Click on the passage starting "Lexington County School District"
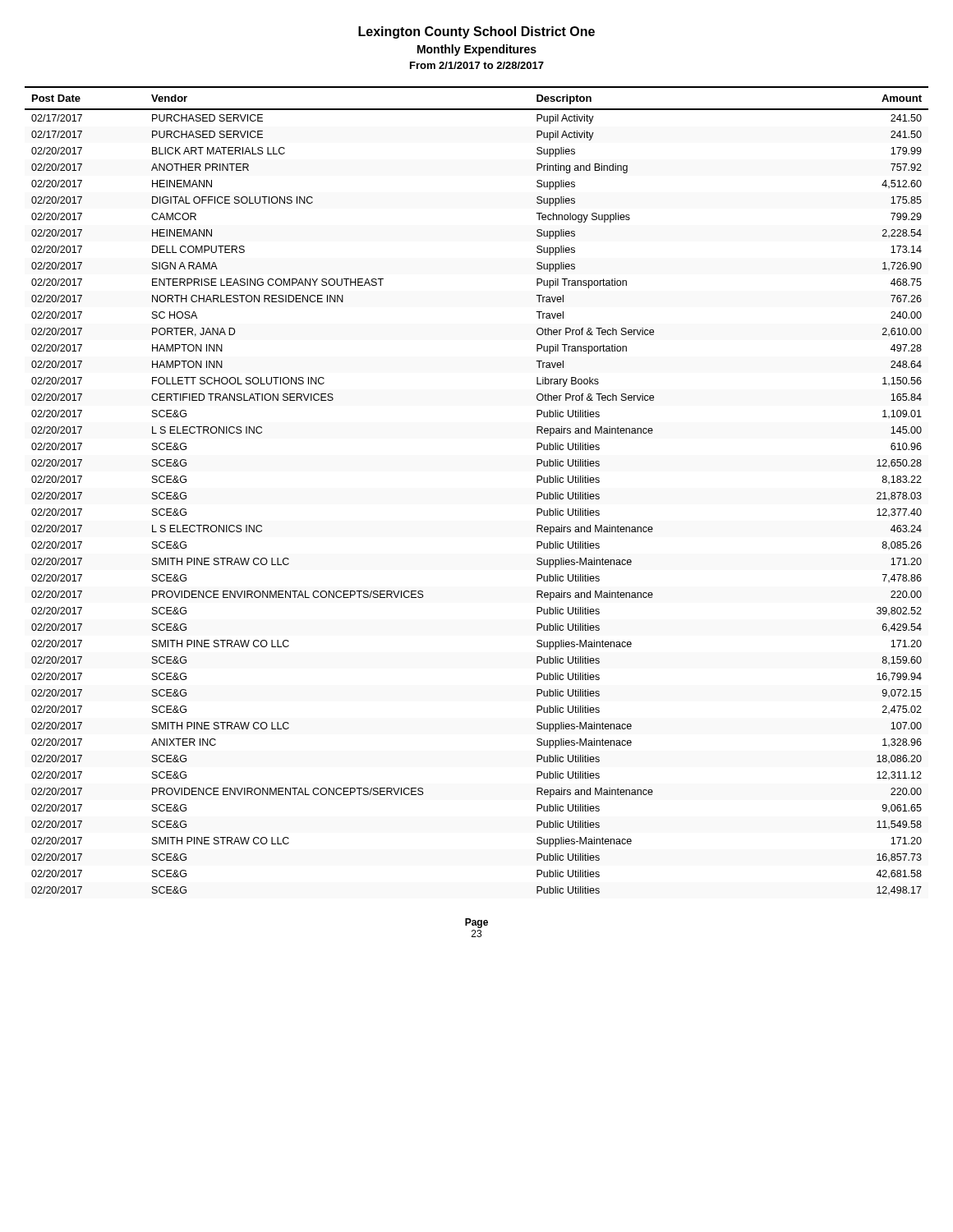The height and width of the screenshot is (1232, 953). point(476,32)
